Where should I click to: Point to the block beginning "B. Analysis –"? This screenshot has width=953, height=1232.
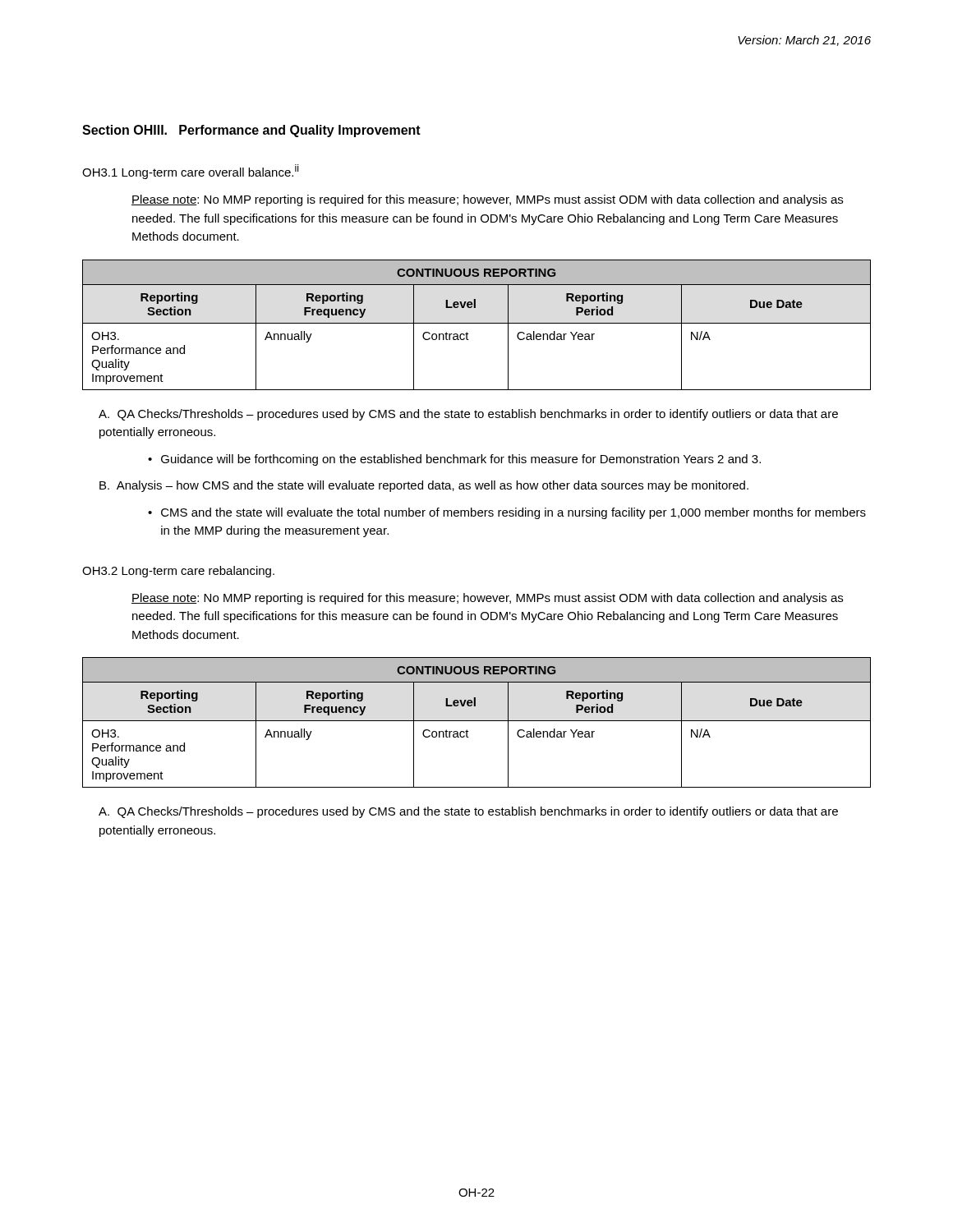pyautogui.click(x=424, y=485)
